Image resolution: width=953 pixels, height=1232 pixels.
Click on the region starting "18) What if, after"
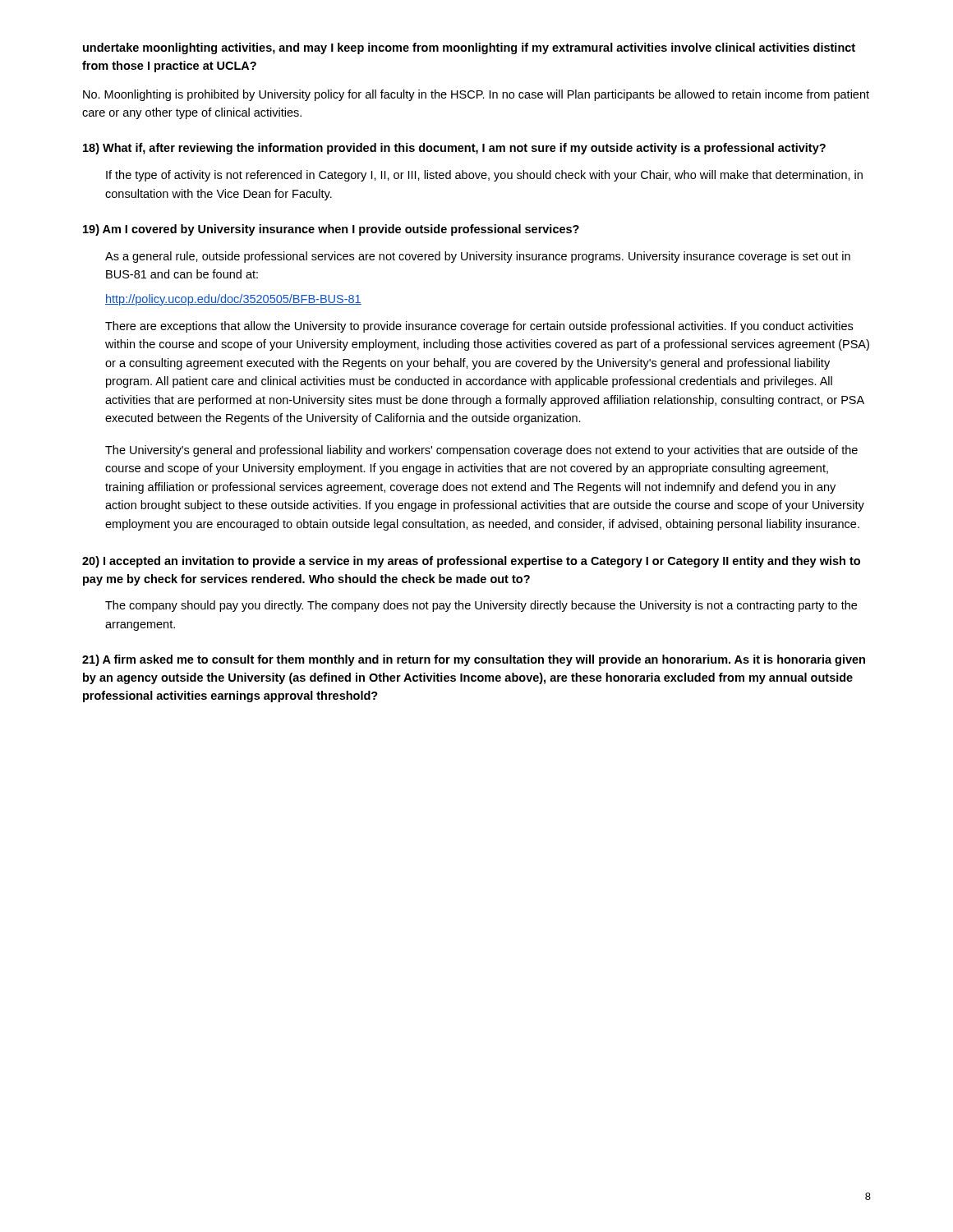454,148
